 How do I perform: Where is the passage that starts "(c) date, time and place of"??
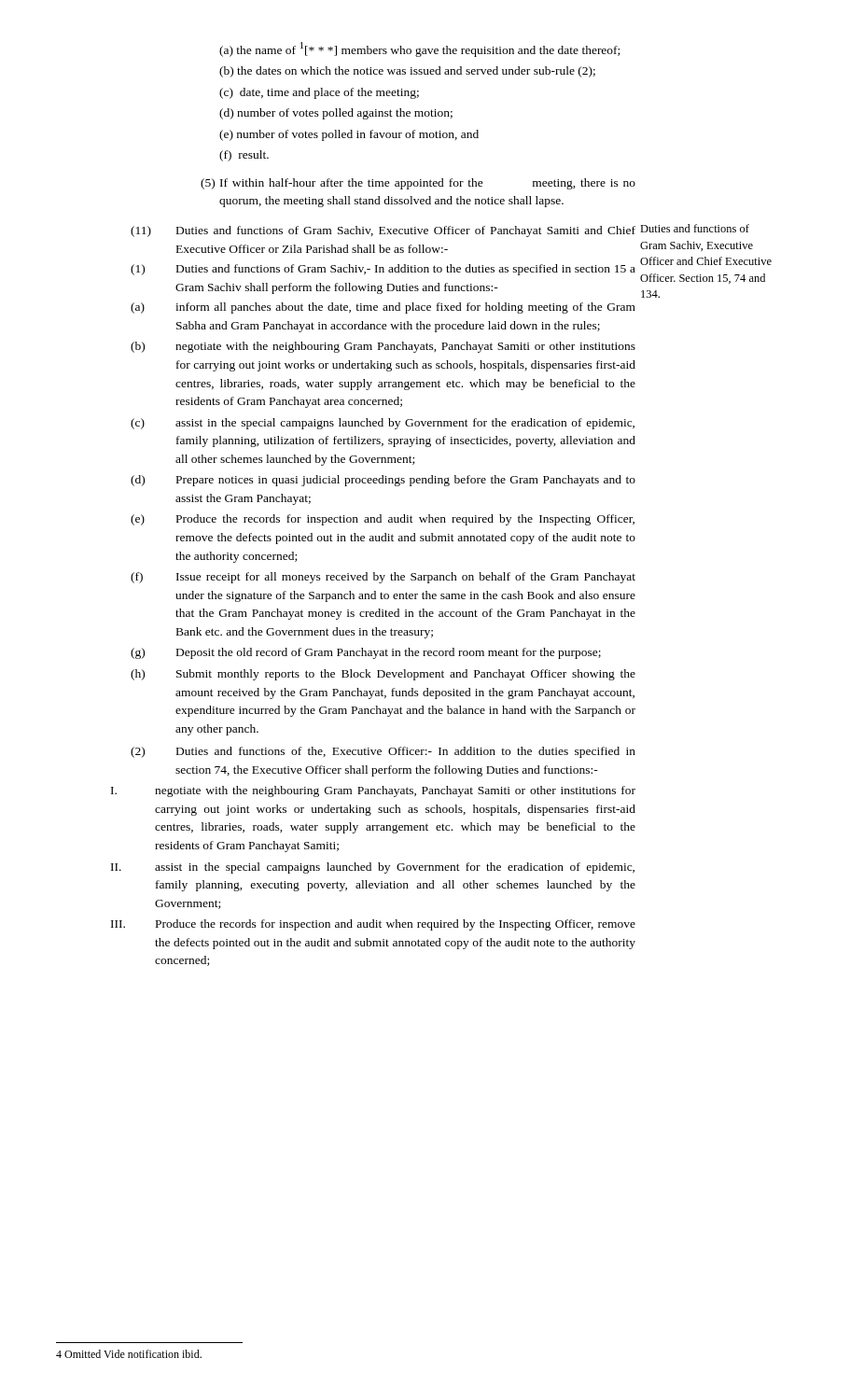click(319, 92)
